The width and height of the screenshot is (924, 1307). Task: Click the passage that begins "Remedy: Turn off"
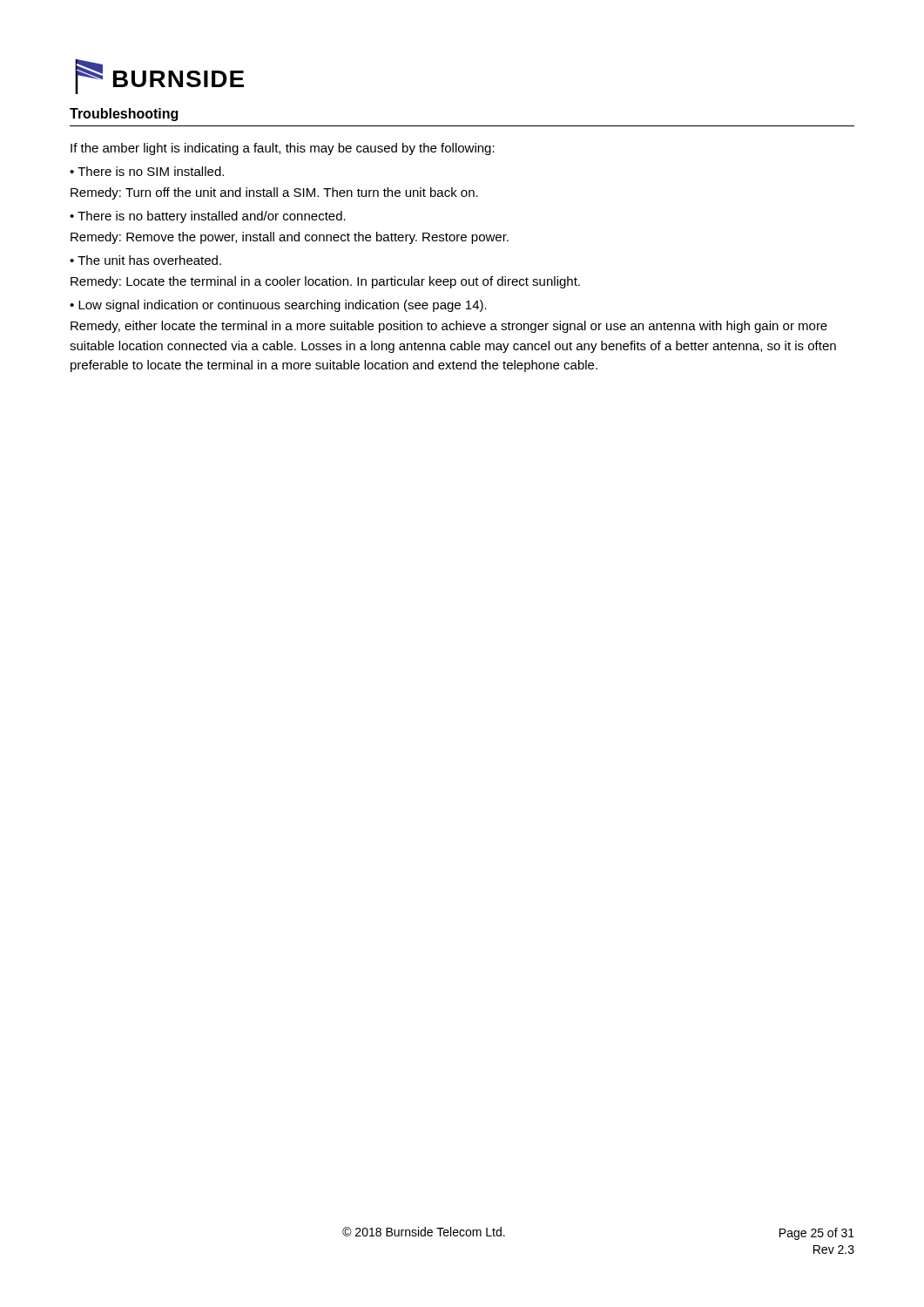coord(274,192)
